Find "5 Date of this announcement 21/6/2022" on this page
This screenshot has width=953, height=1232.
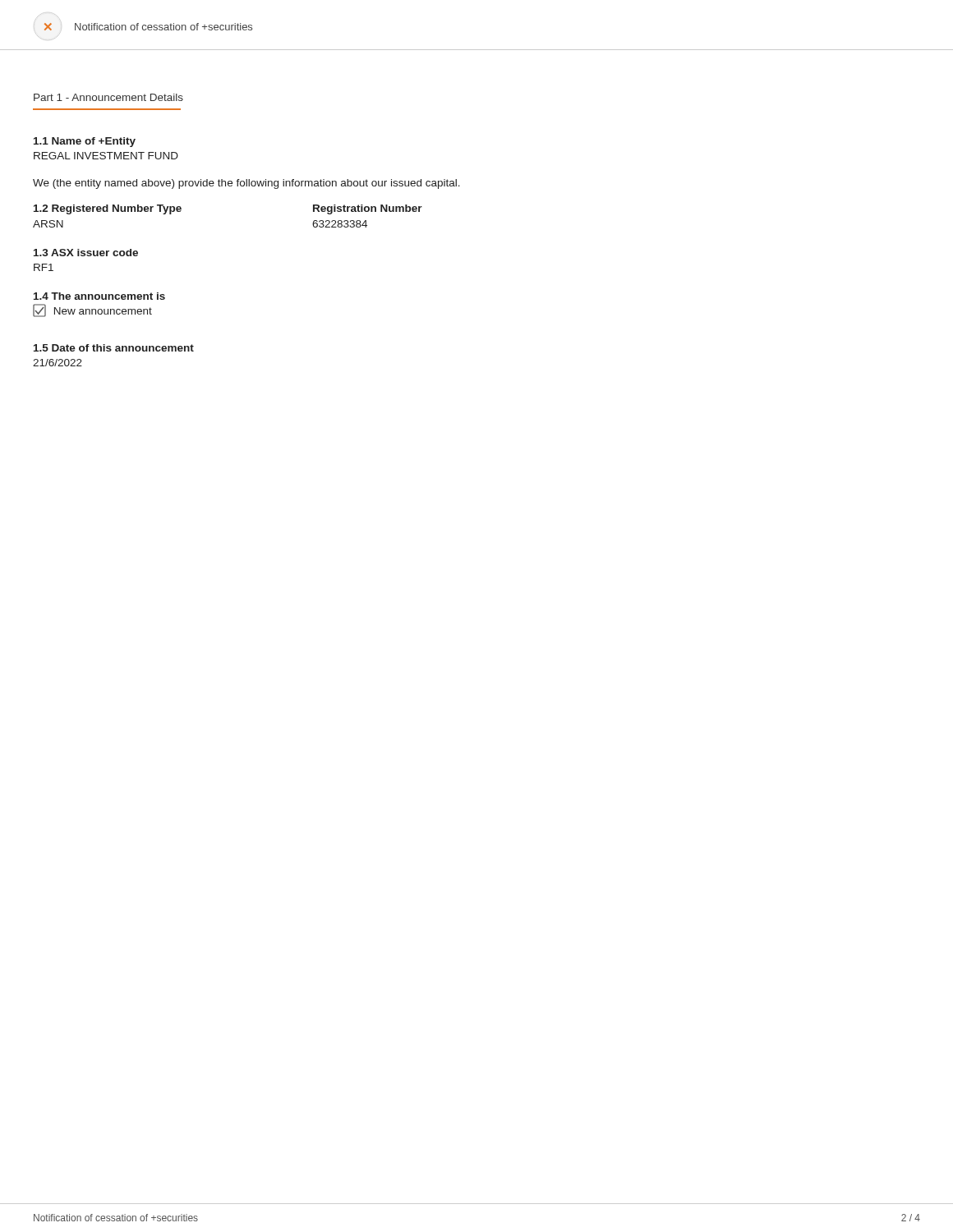[x=114, y=348]
